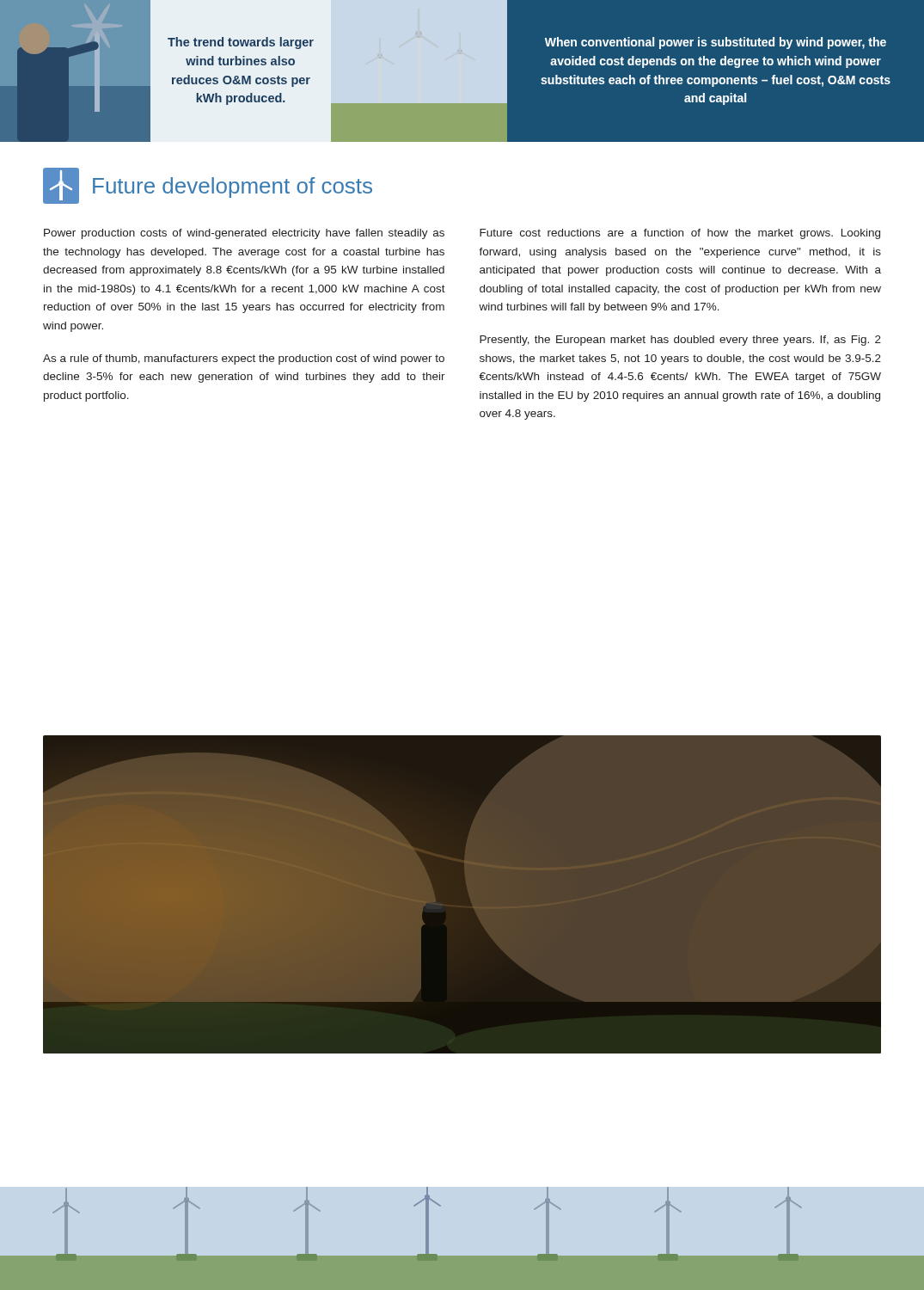
Task: Click the passage that begins "Power production costs of wind-generated electricity"
Action: (x=244, y=314)
